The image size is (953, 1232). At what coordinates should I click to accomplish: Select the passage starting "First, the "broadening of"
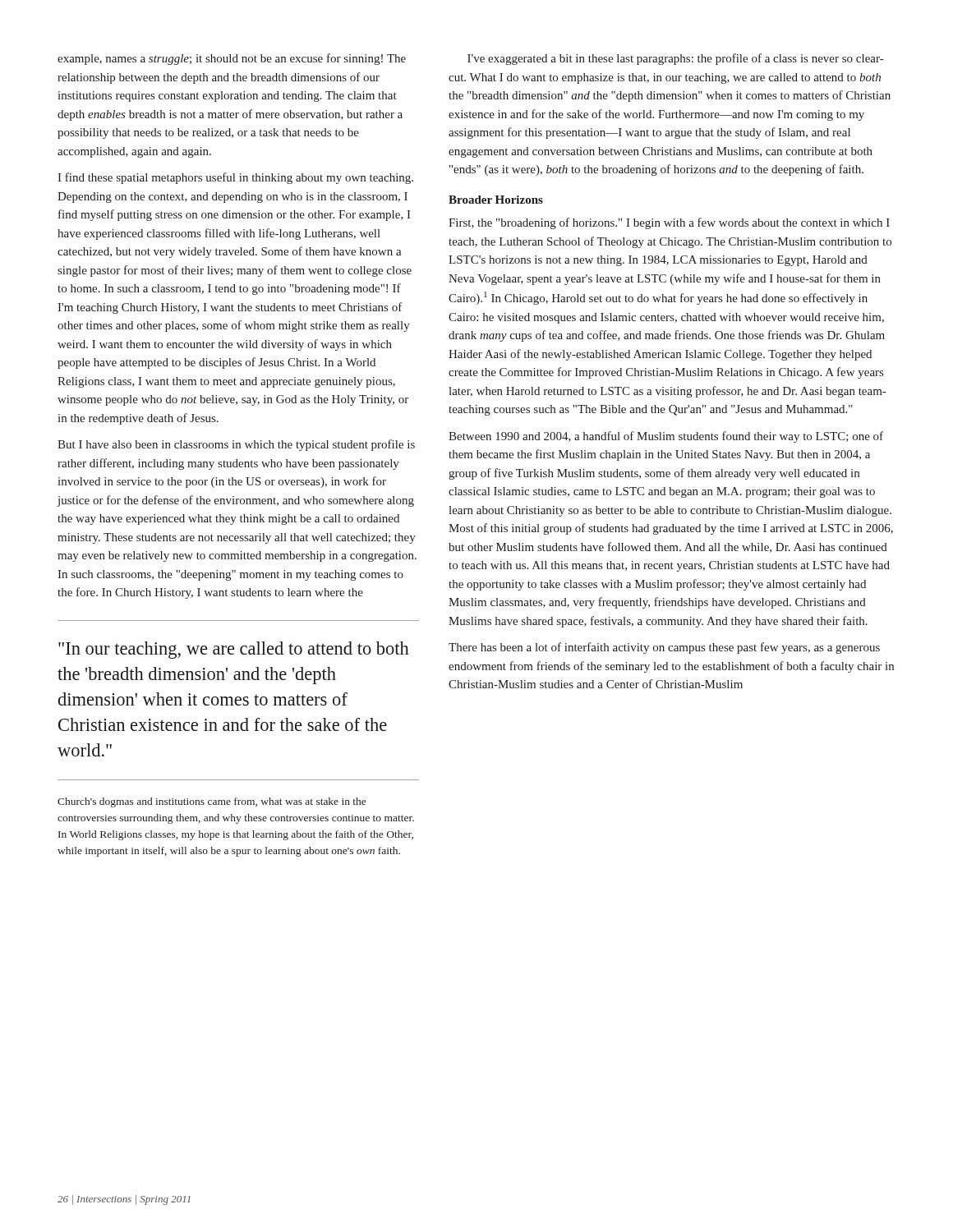[x=672, y=316]
